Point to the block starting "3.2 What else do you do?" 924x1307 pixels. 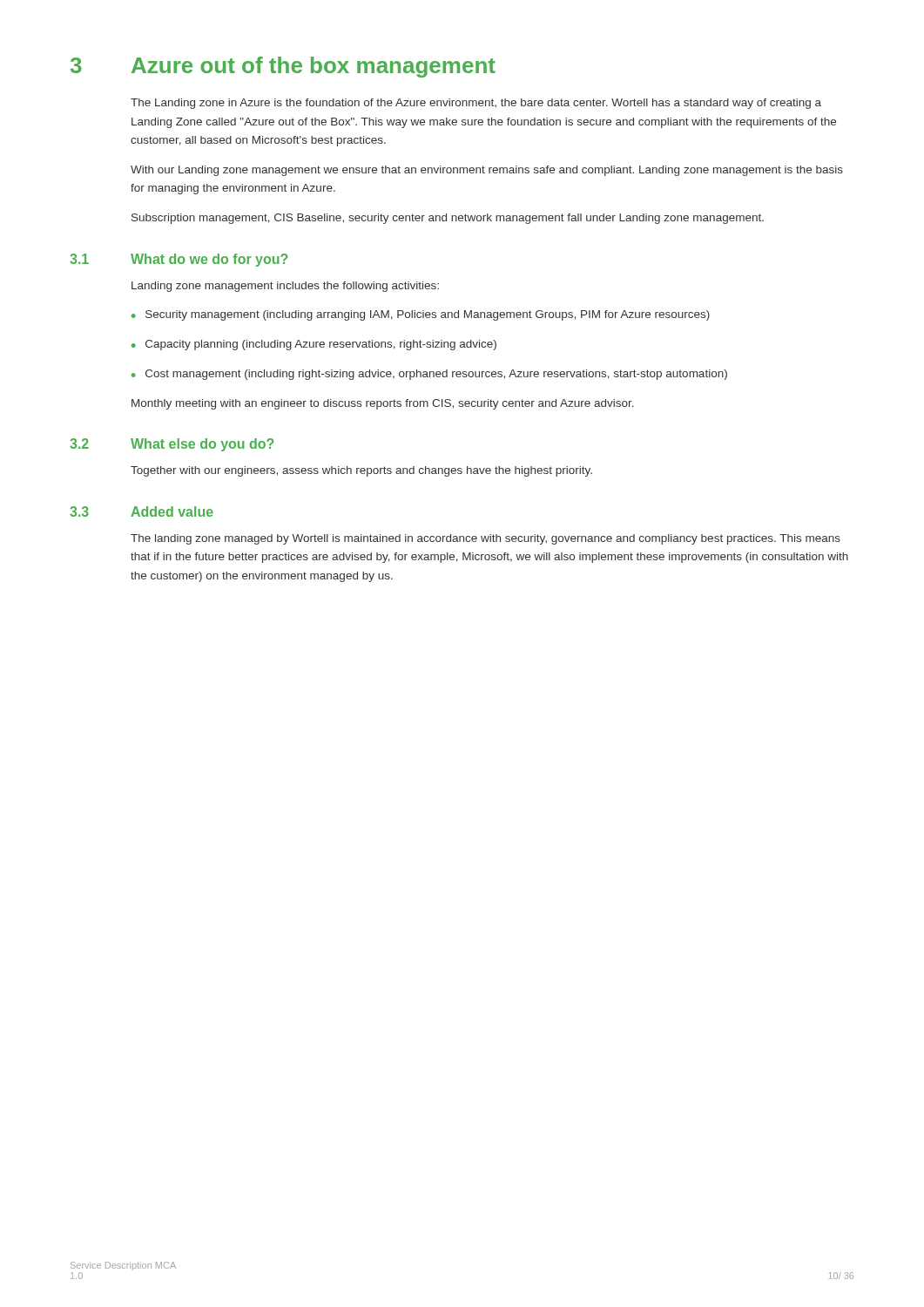click(x=172, y=445)
